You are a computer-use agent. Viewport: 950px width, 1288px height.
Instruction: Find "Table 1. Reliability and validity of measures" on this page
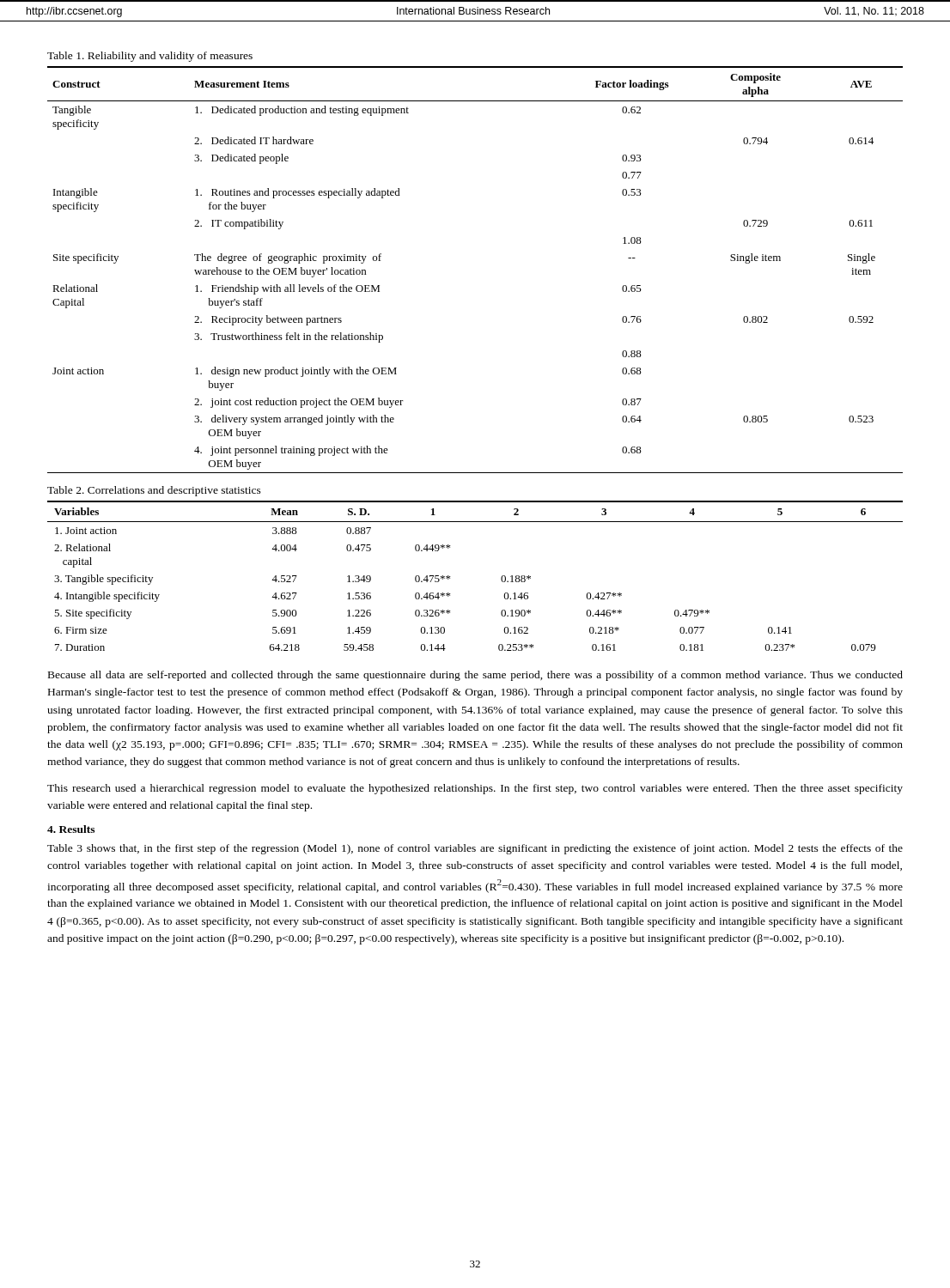[x=150, y=55]
